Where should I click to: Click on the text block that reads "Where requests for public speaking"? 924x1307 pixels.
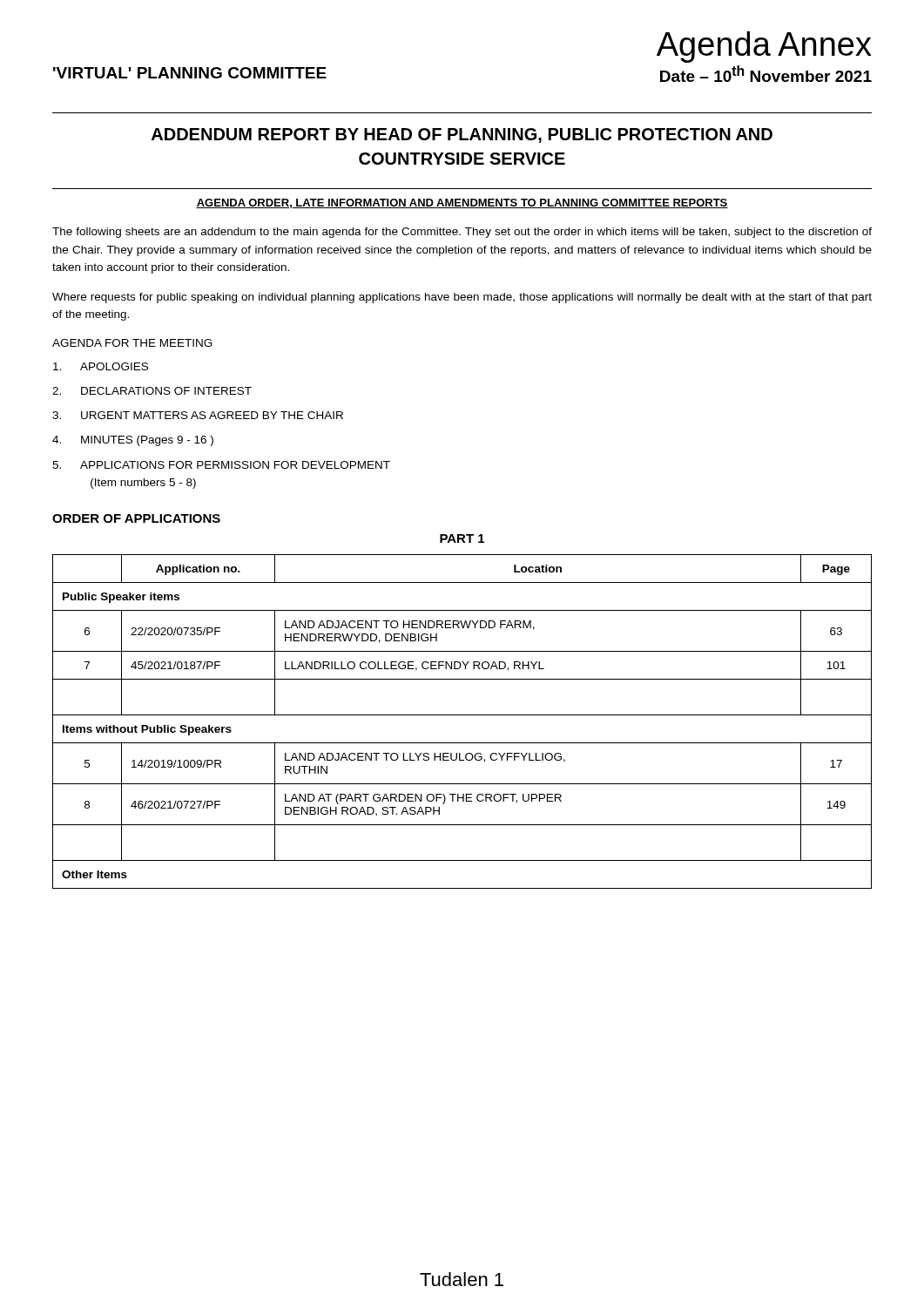(x=462, y=306)
